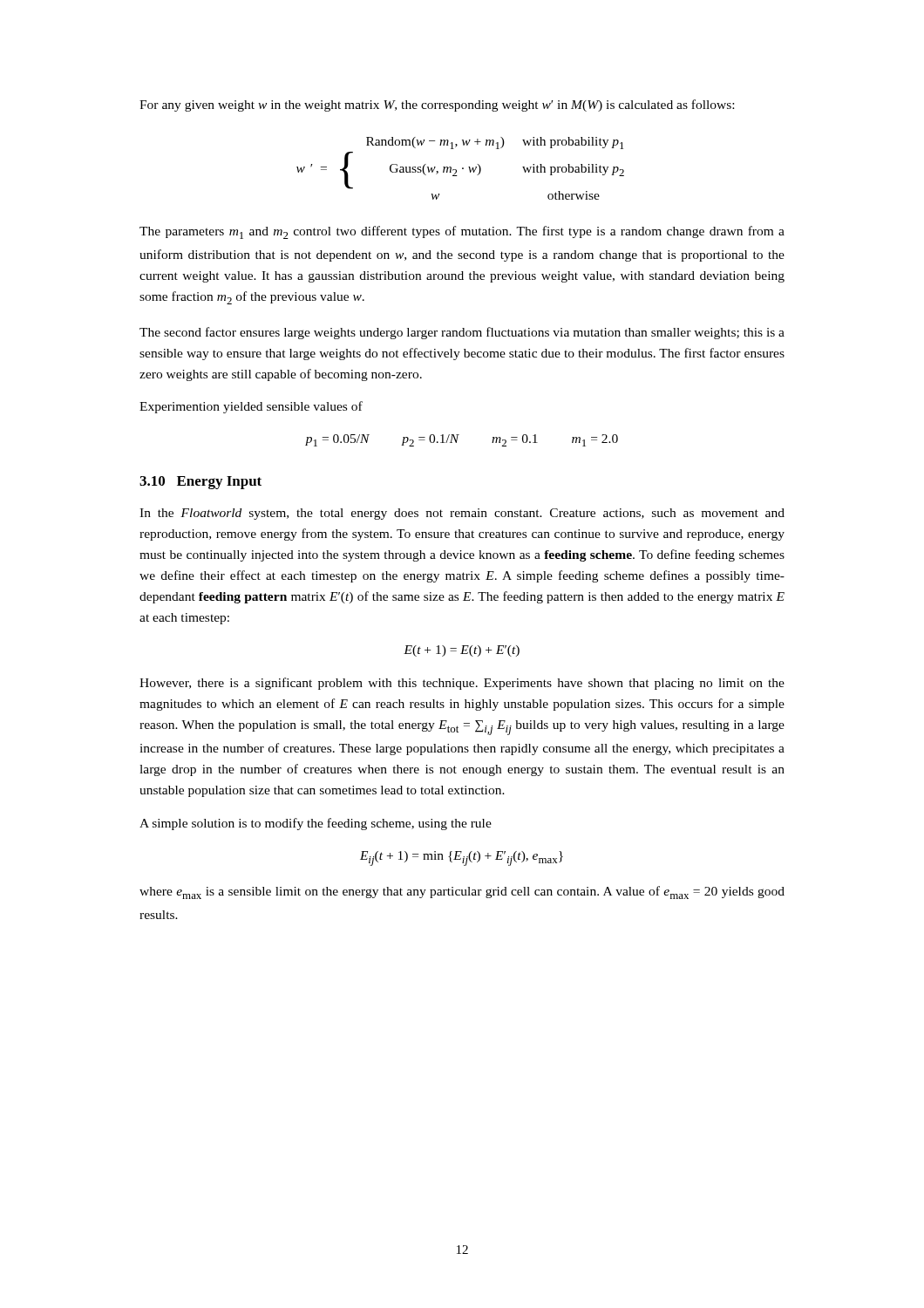This screenshot has height=1308, width=924.
Task: Find the formula on this page that starts "Eij(t + 1) = min {Eij(t) + E′ij(t),"
Action: pyautogui.click(x=462, y=857)
